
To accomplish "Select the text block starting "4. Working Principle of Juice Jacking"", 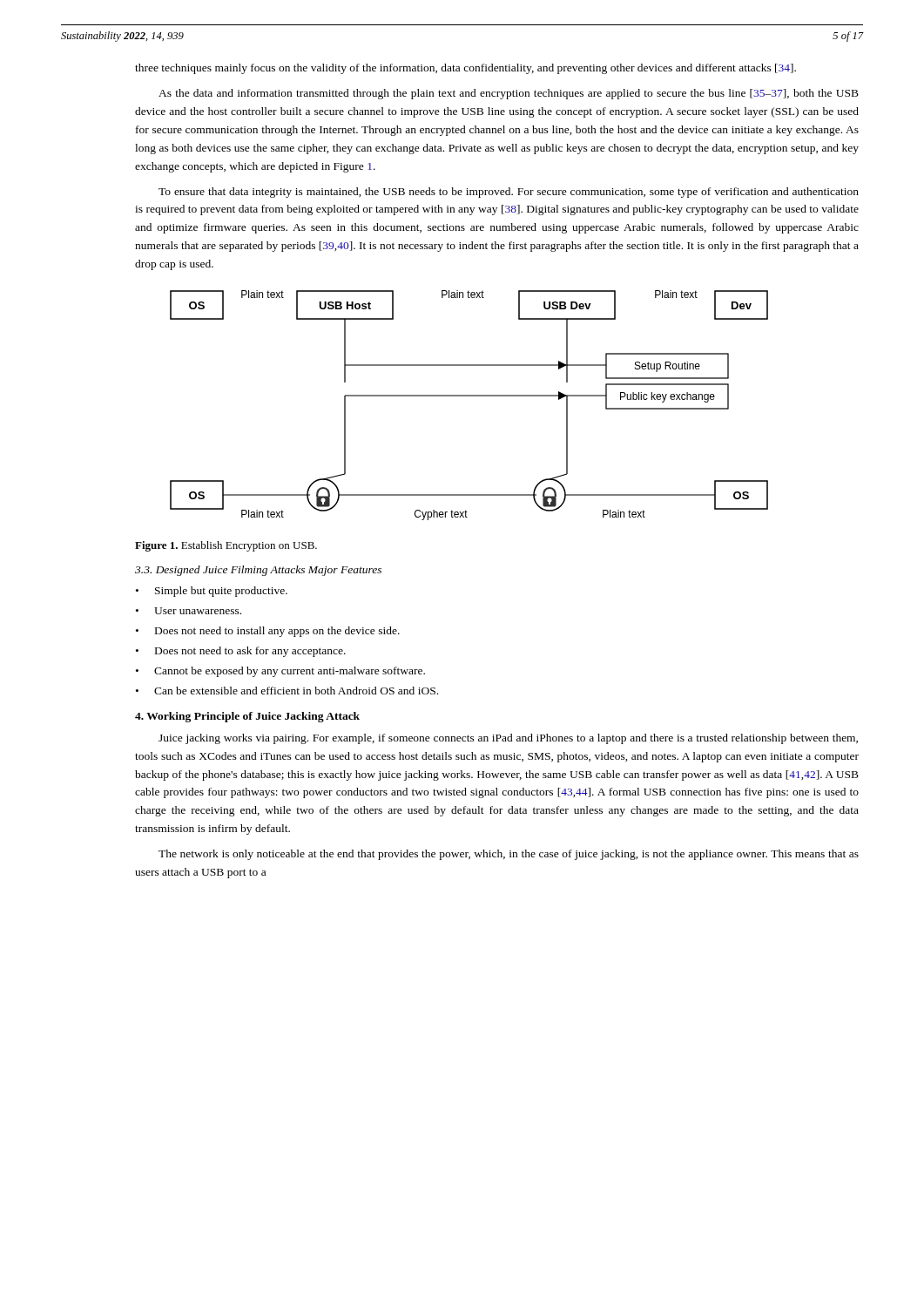I will click(x=247, y=715).
